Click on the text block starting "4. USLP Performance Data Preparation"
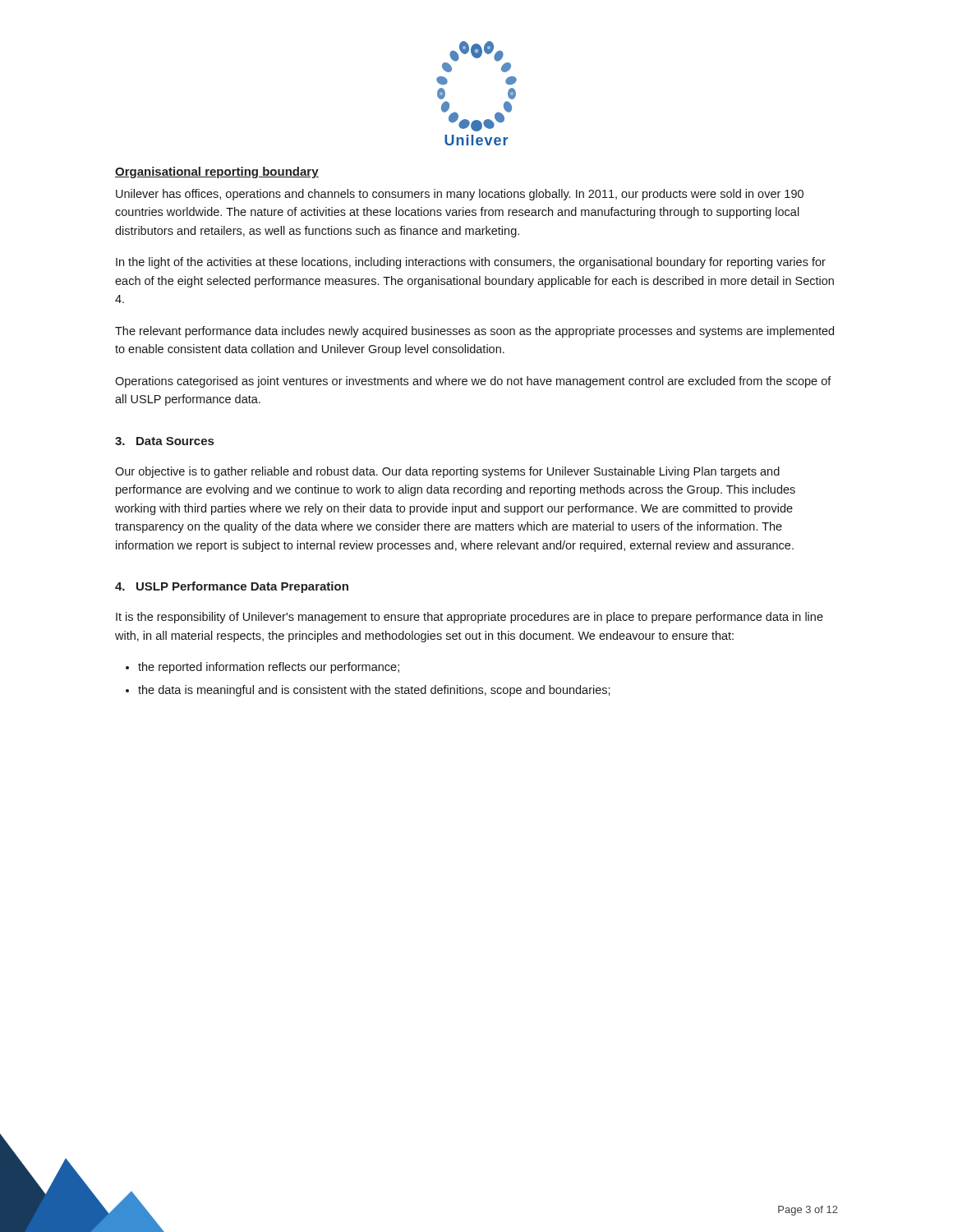Image resolution: width=953 pixels, height=1232 pixels. pyautogui.click(x=232, y=586)
